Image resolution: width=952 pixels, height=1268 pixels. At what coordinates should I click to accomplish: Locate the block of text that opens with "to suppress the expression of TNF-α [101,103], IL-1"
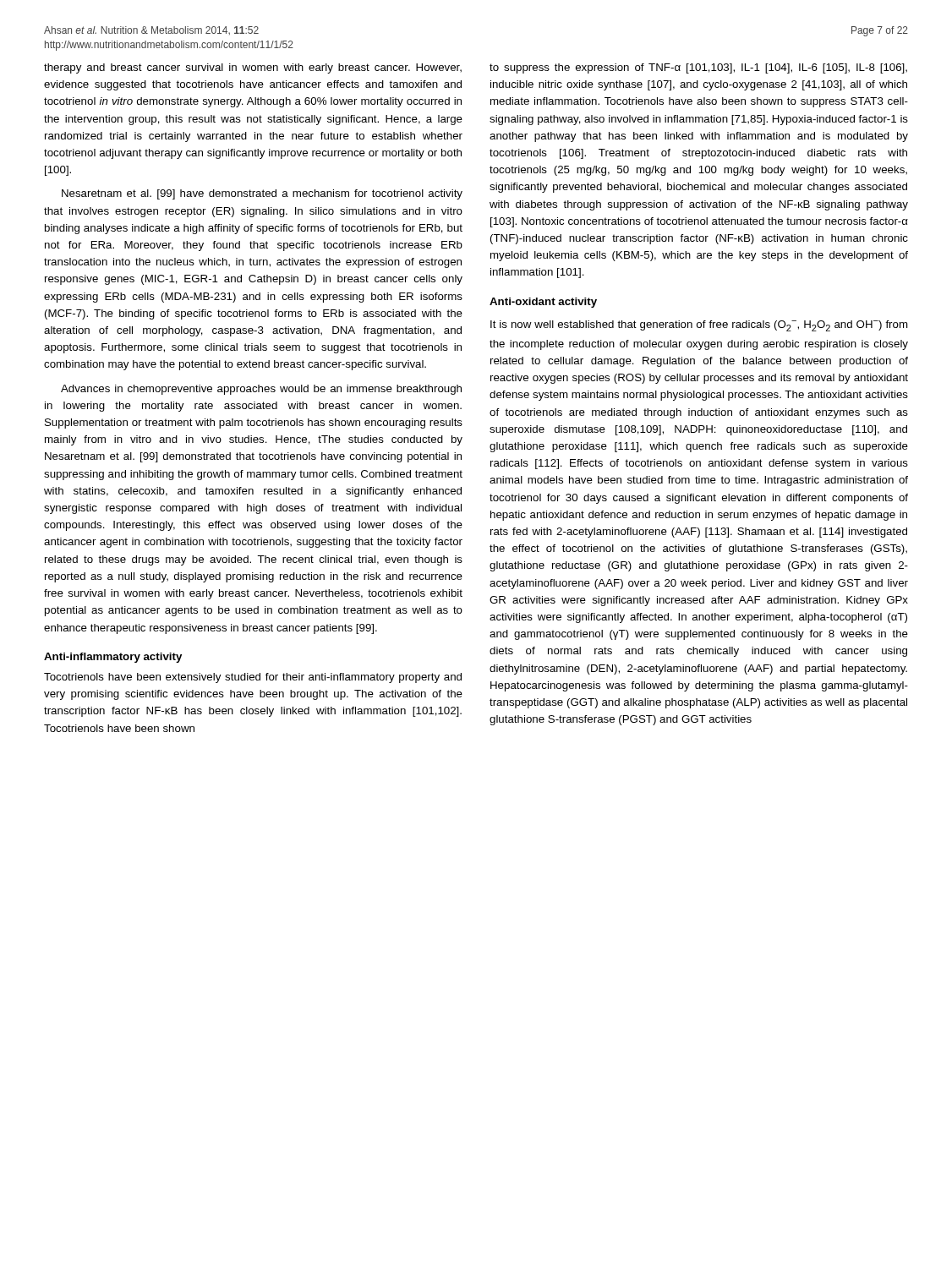699,170
